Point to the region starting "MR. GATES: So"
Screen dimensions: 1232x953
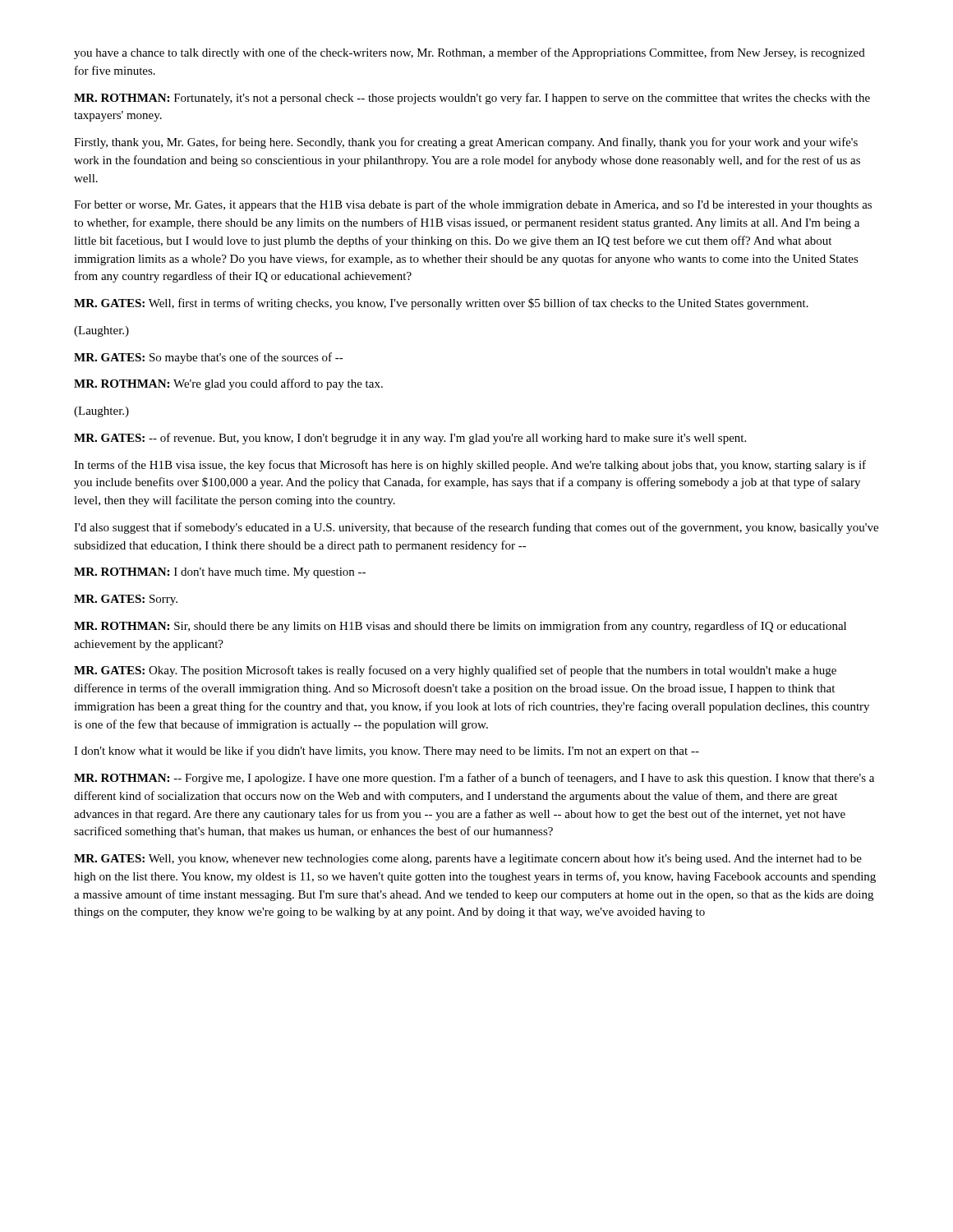(209, 358)
